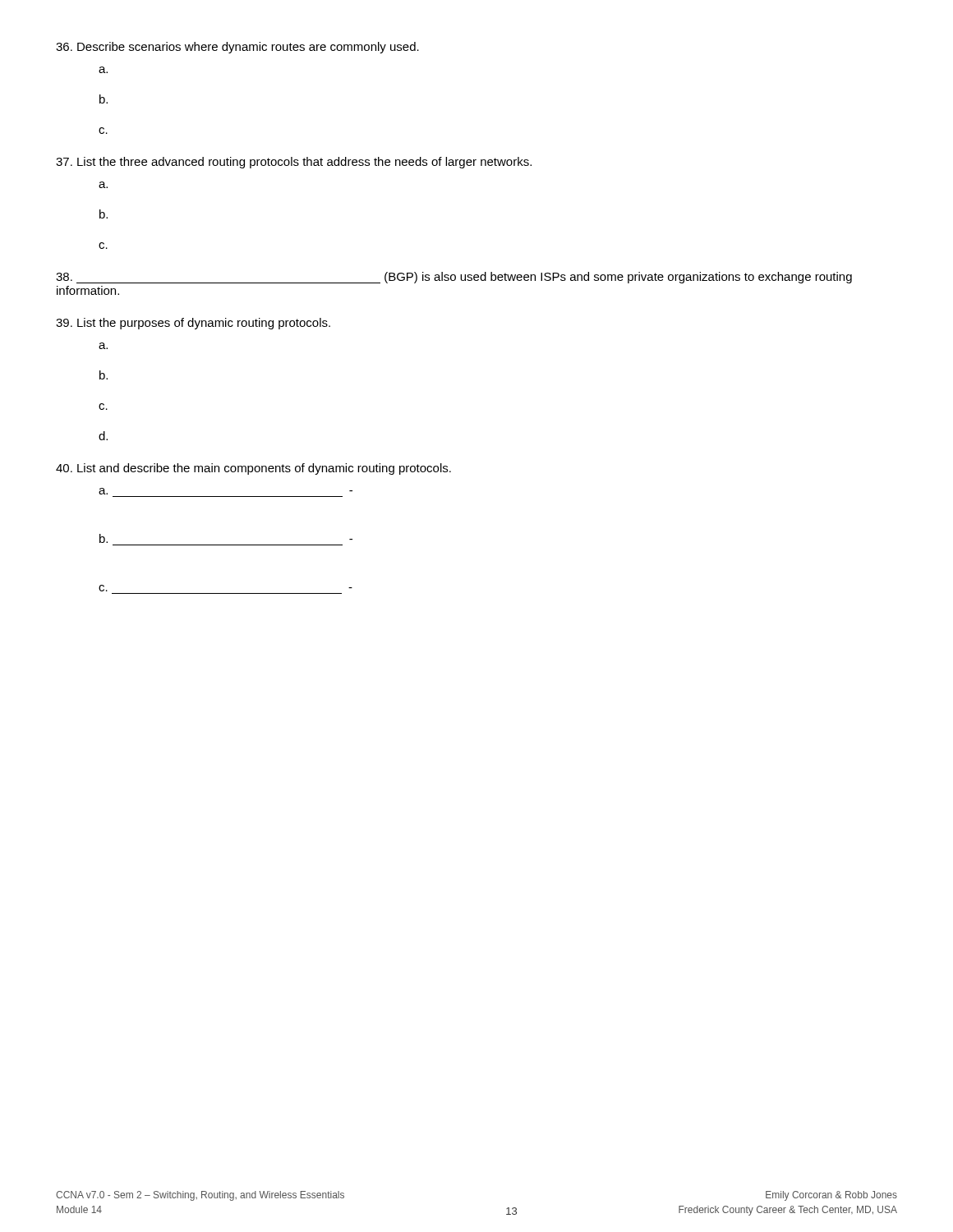Click on the list item containing "36. Describe scenarios where dynamic routes are commonly"
This screenshot has width=953, height=1232.
coord(237,48)
